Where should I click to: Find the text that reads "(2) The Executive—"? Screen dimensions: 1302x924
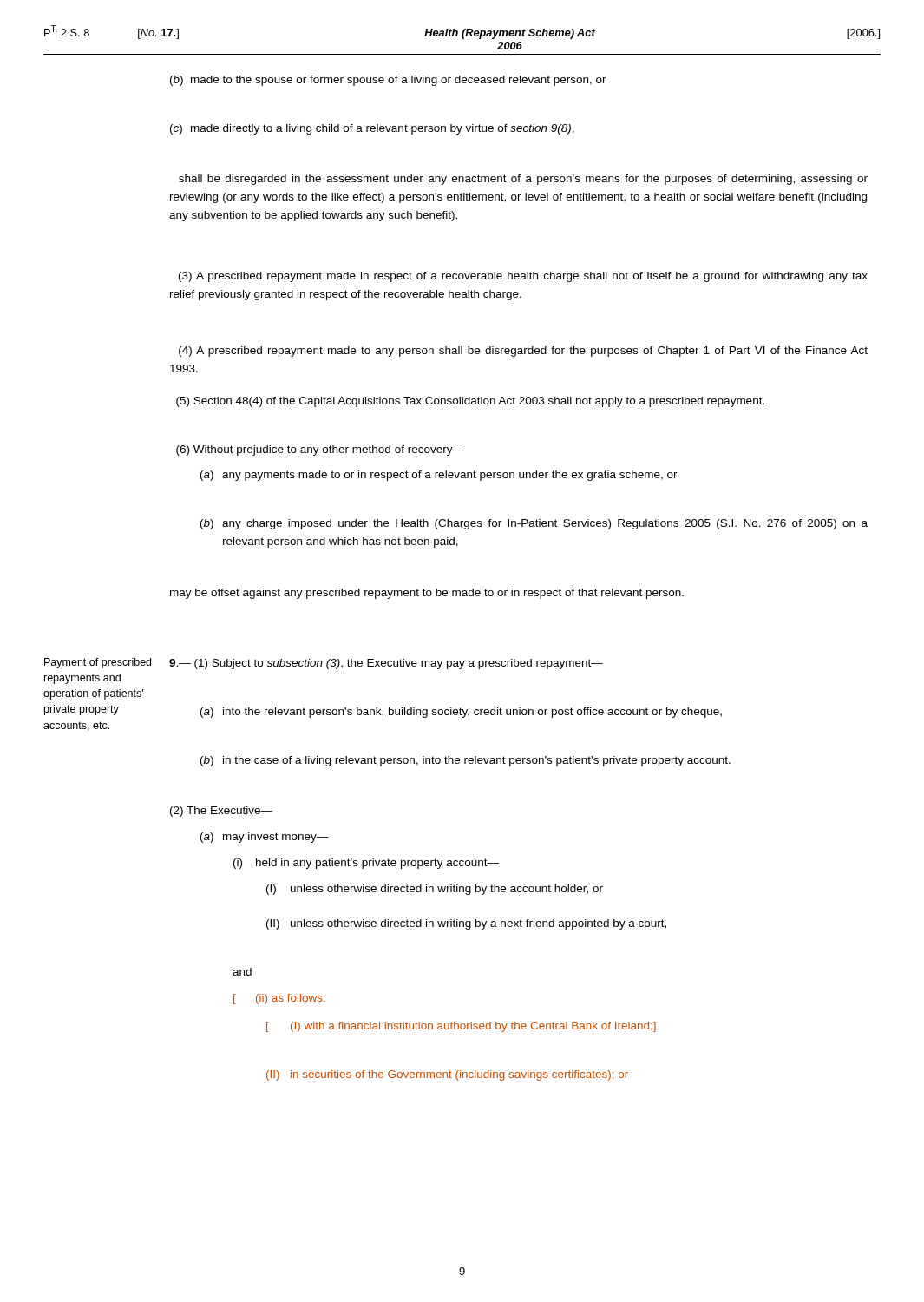tap(221, 810)
